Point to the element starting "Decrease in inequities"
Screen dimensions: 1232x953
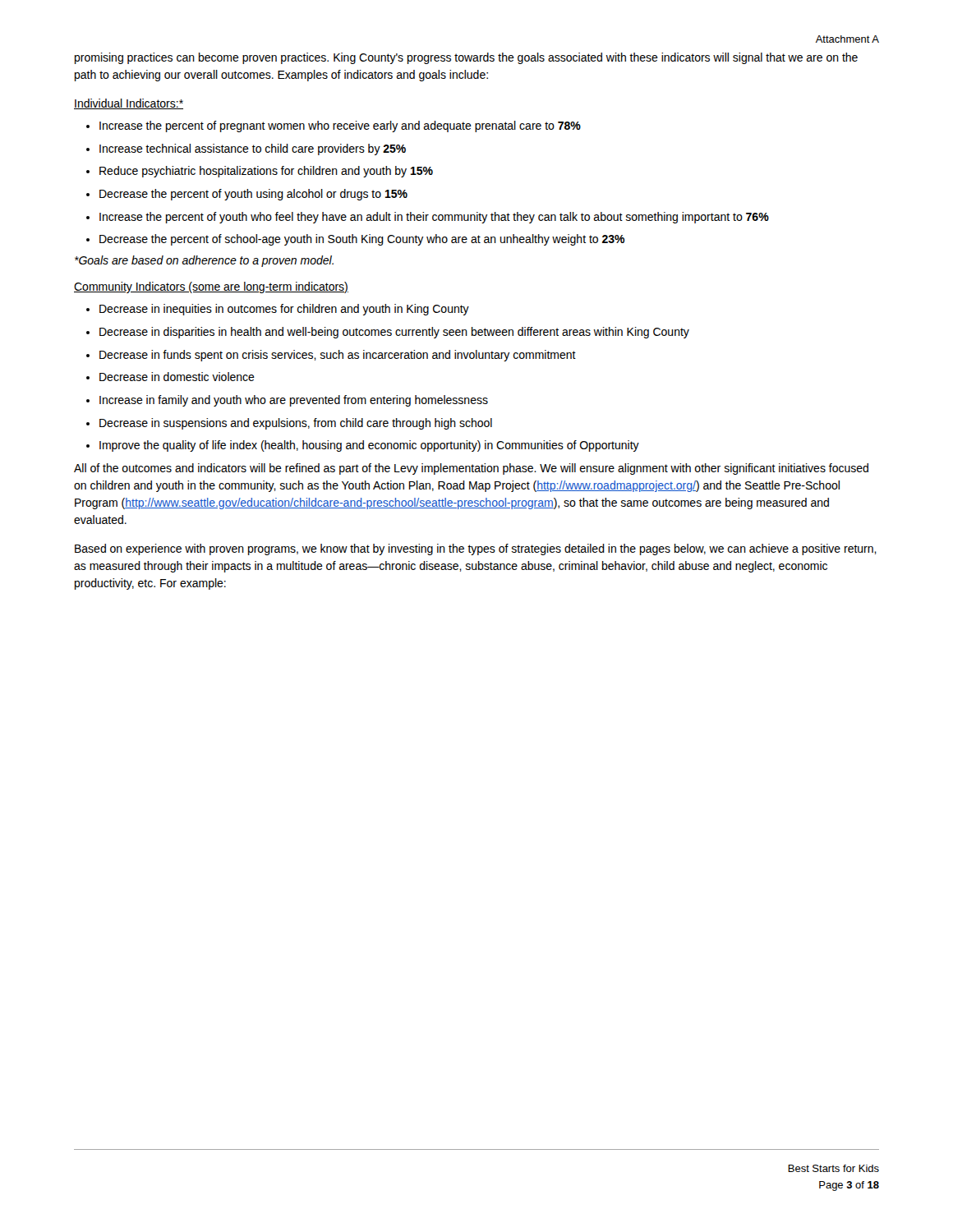[x=284, y=309]
